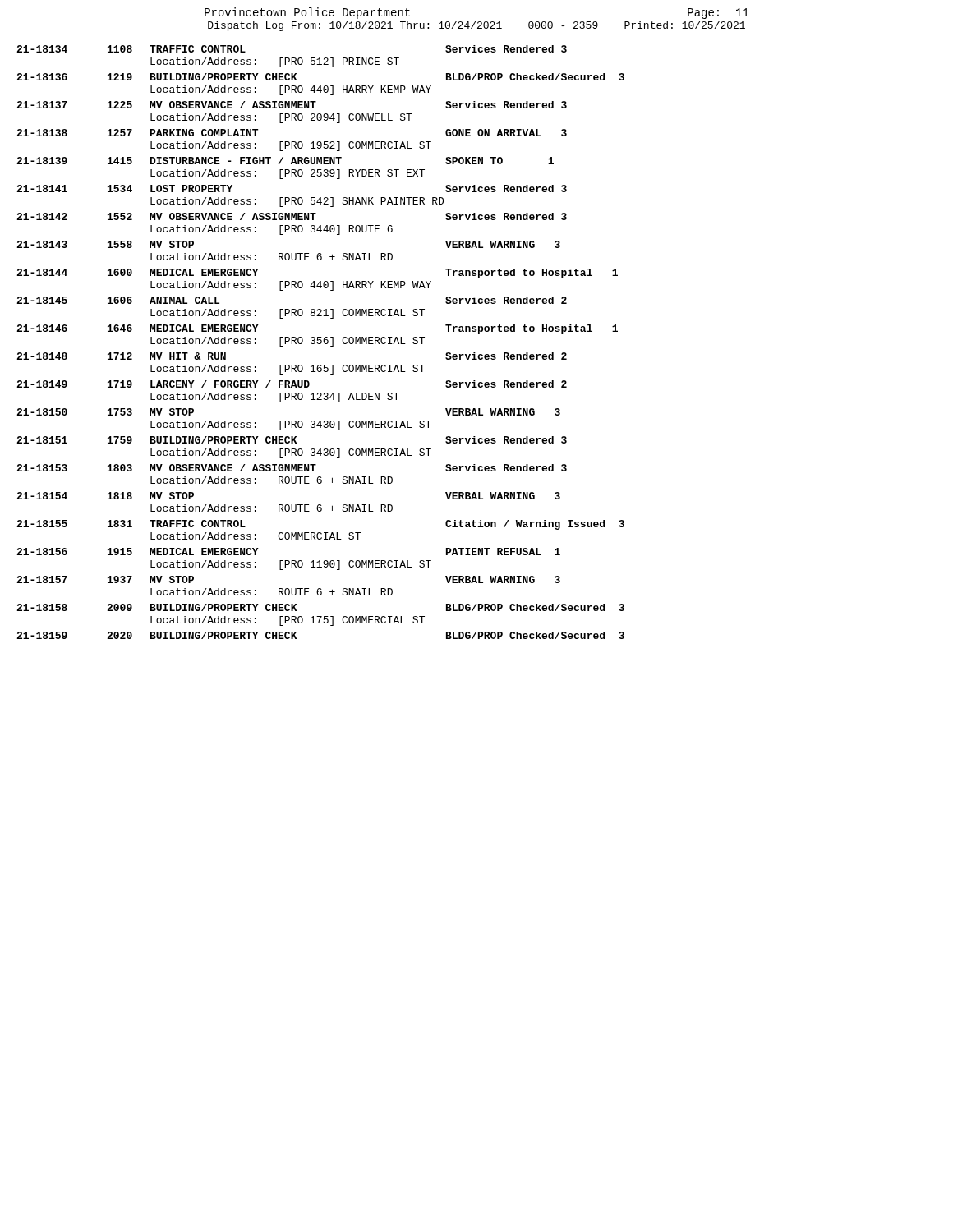Locate the element starting "21-18149 1719 LARCENY / FORGERY"
This screenshot has width=953, height=1232.
coord(476,391)
